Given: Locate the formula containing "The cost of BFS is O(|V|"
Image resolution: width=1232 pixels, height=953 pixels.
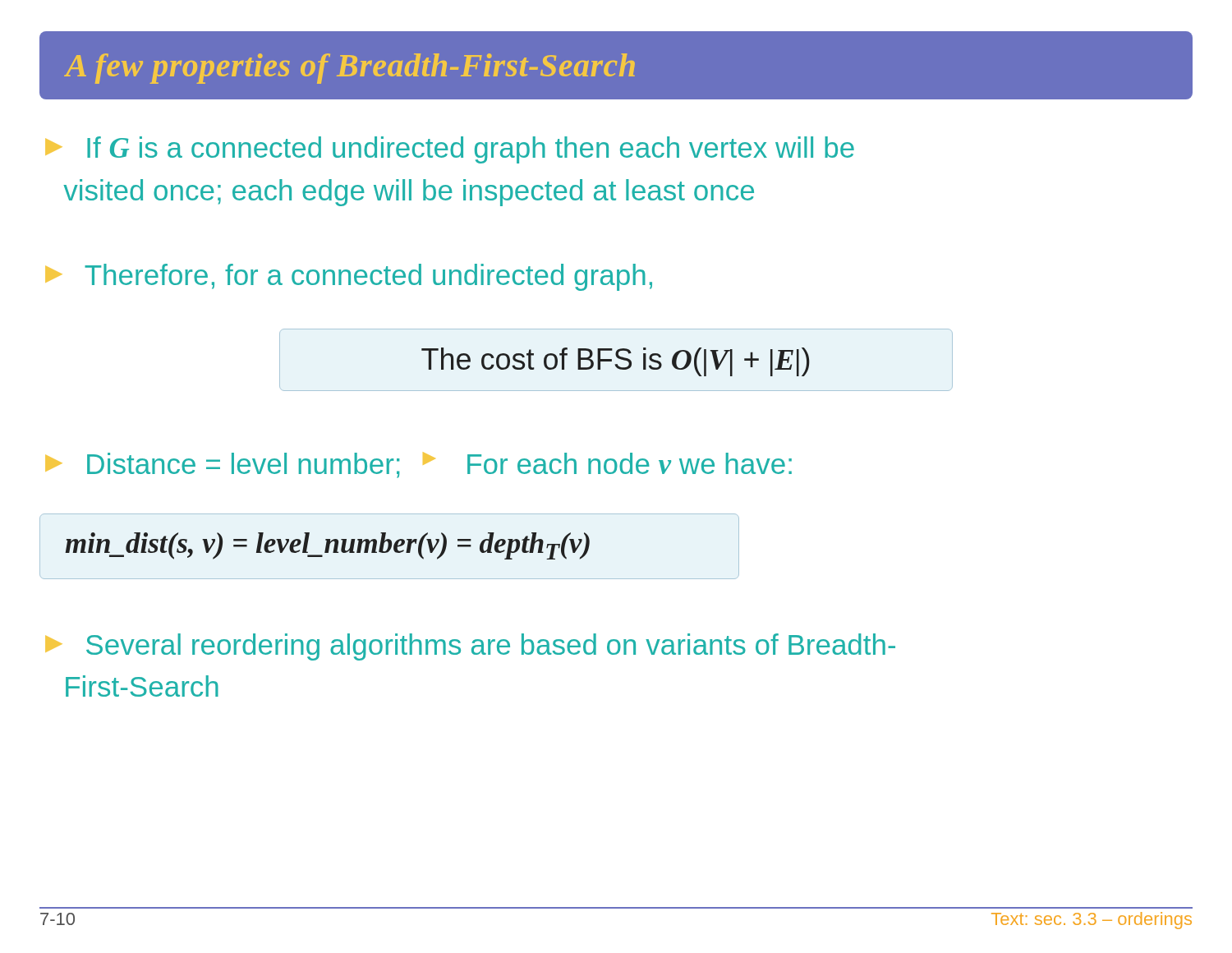Looking at the screenshot, I should [616, 359].
